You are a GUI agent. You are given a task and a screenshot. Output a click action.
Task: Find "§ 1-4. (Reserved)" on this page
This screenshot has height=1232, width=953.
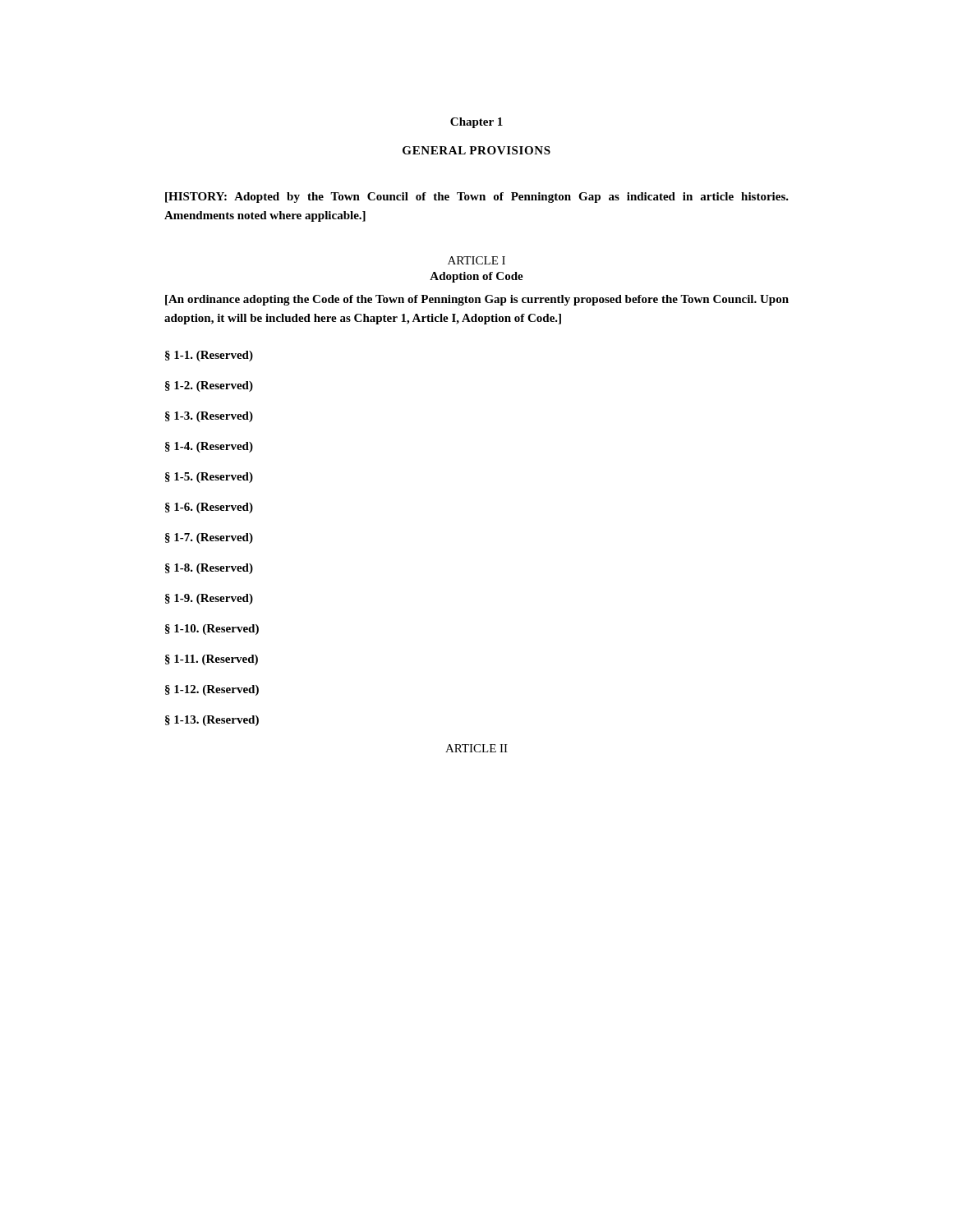coord(209,446)
